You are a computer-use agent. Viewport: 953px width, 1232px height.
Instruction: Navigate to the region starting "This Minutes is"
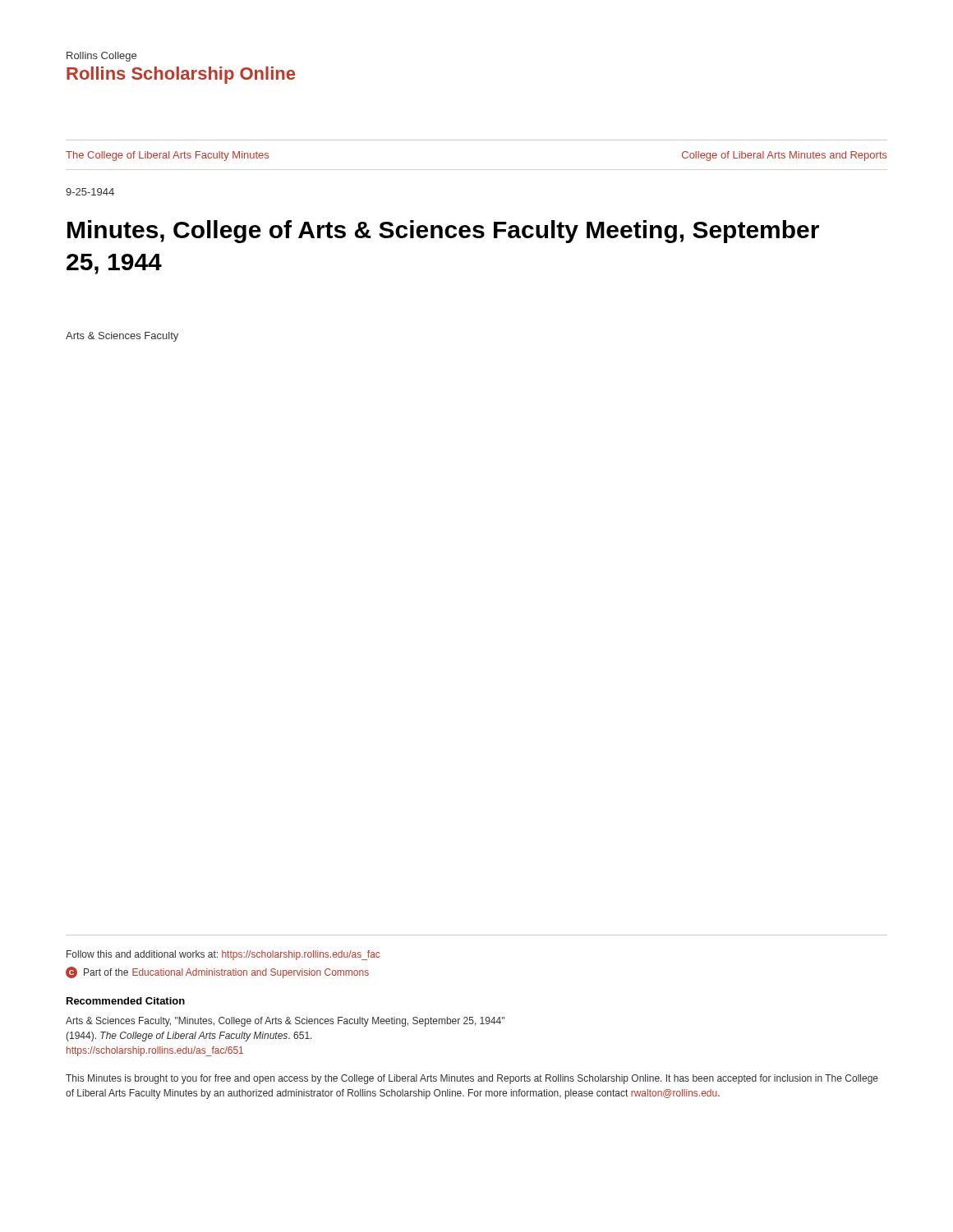[x=472, y=1086]
